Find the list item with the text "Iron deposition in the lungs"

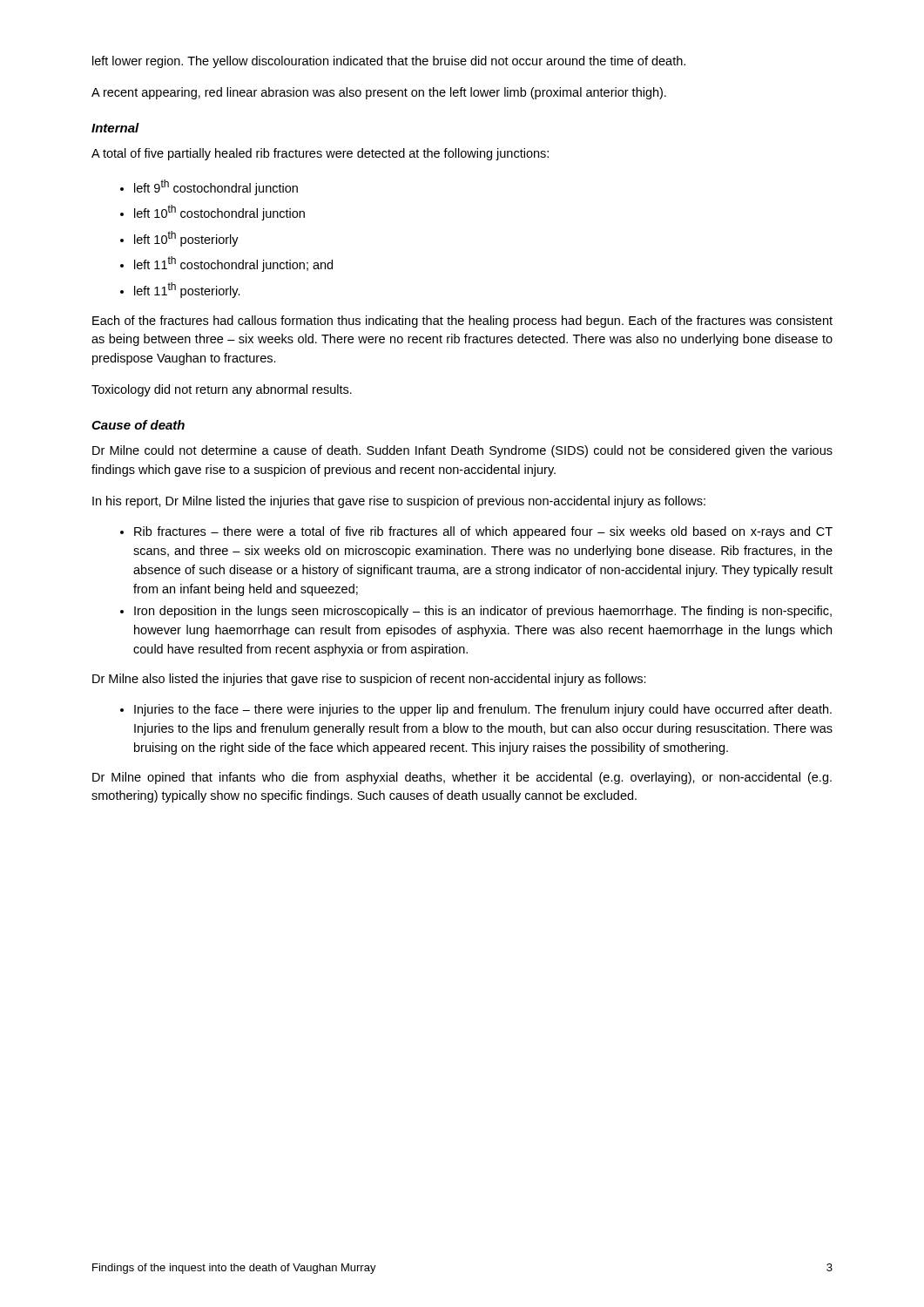click(x=483, y=631)
